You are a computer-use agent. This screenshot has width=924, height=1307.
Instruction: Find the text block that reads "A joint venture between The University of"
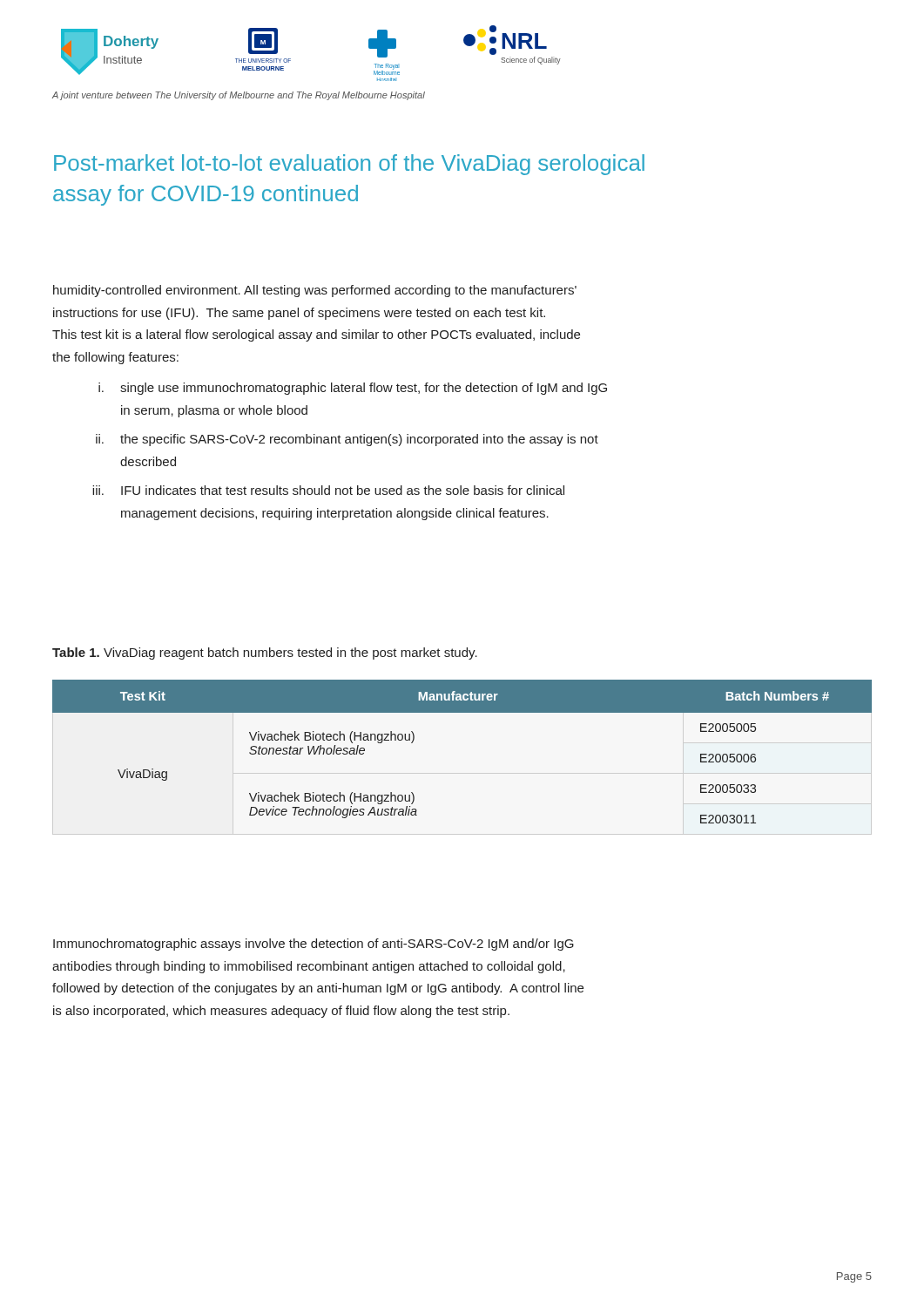click(x=238, y=95)
